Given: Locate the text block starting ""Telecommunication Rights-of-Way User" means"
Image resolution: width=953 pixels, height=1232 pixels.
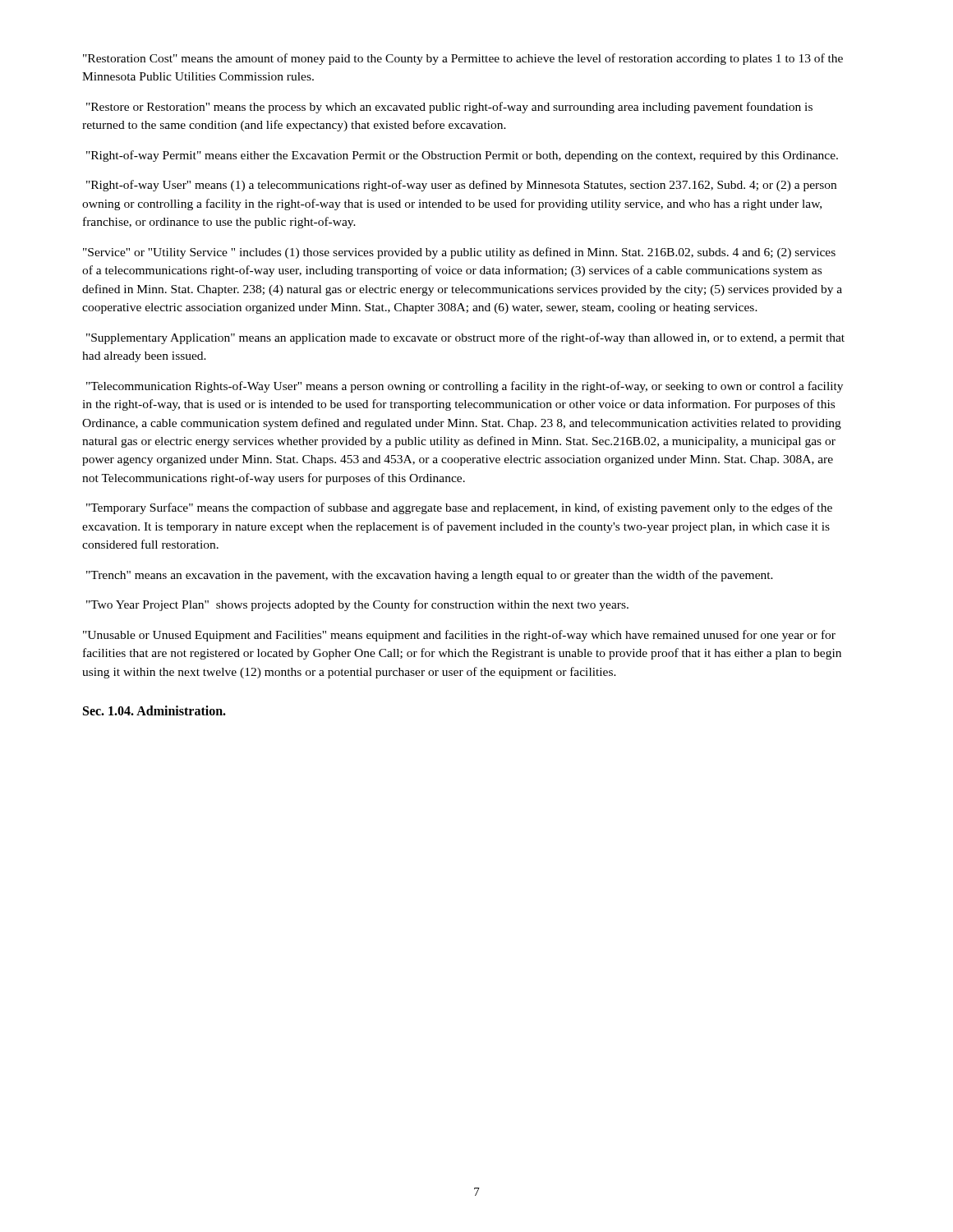Looking at the screenshot, I should coord(463,431).
